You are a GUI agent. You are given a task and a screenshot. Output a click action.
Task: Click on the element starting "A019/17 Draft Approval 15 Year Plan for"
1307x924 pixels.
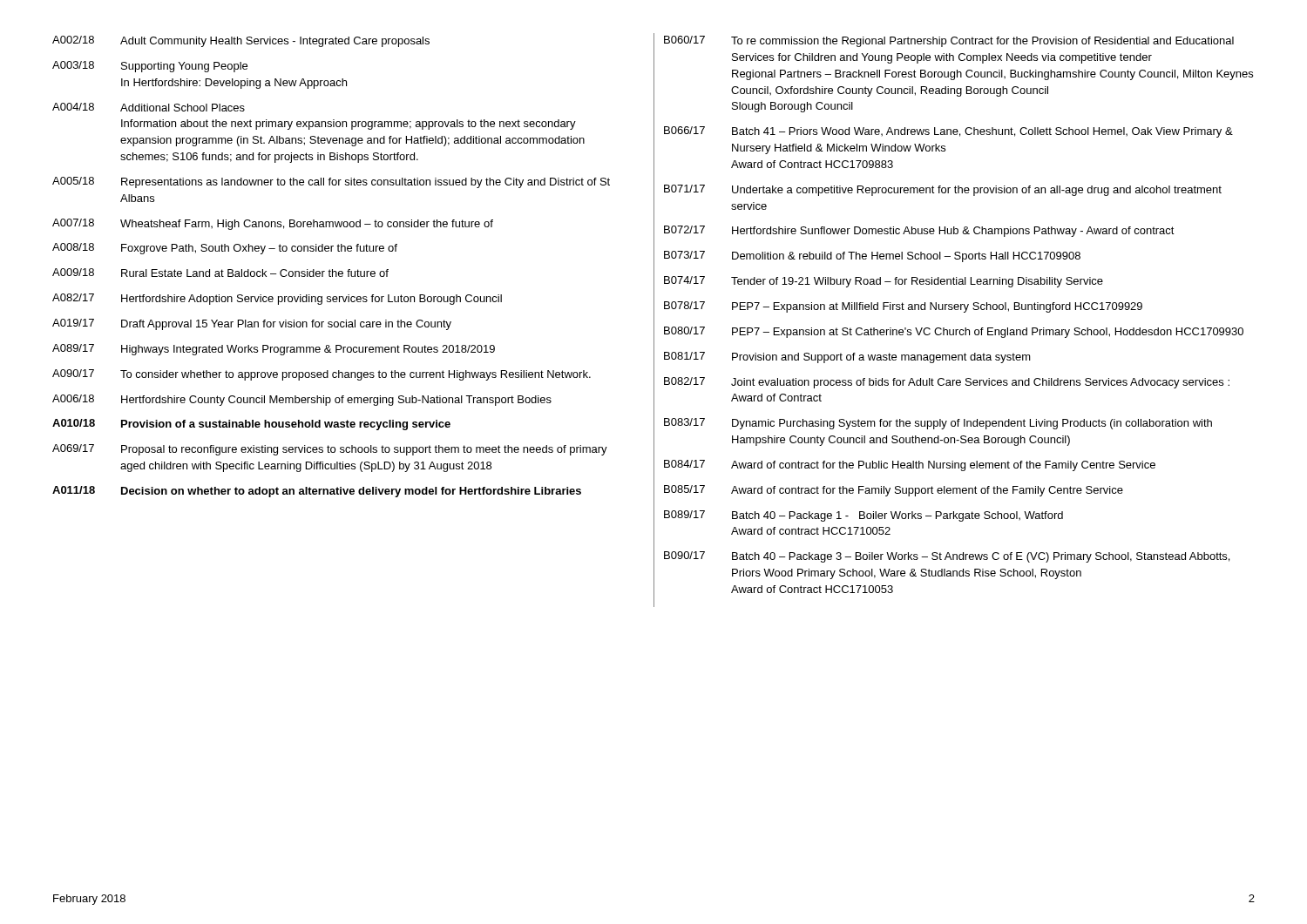click(x=340, y=324)
